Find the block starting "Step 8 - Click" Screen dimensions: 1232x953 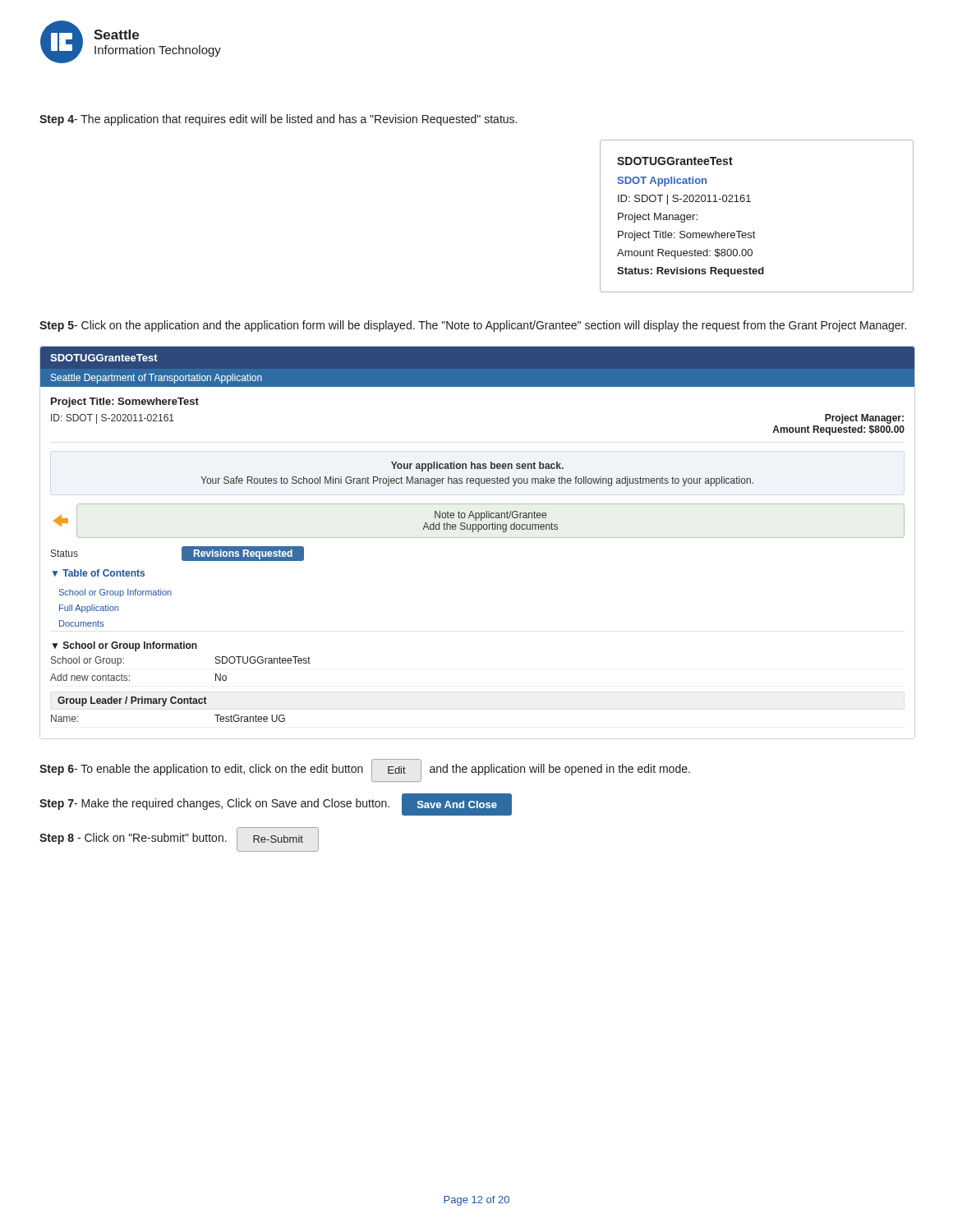[179, 840]
